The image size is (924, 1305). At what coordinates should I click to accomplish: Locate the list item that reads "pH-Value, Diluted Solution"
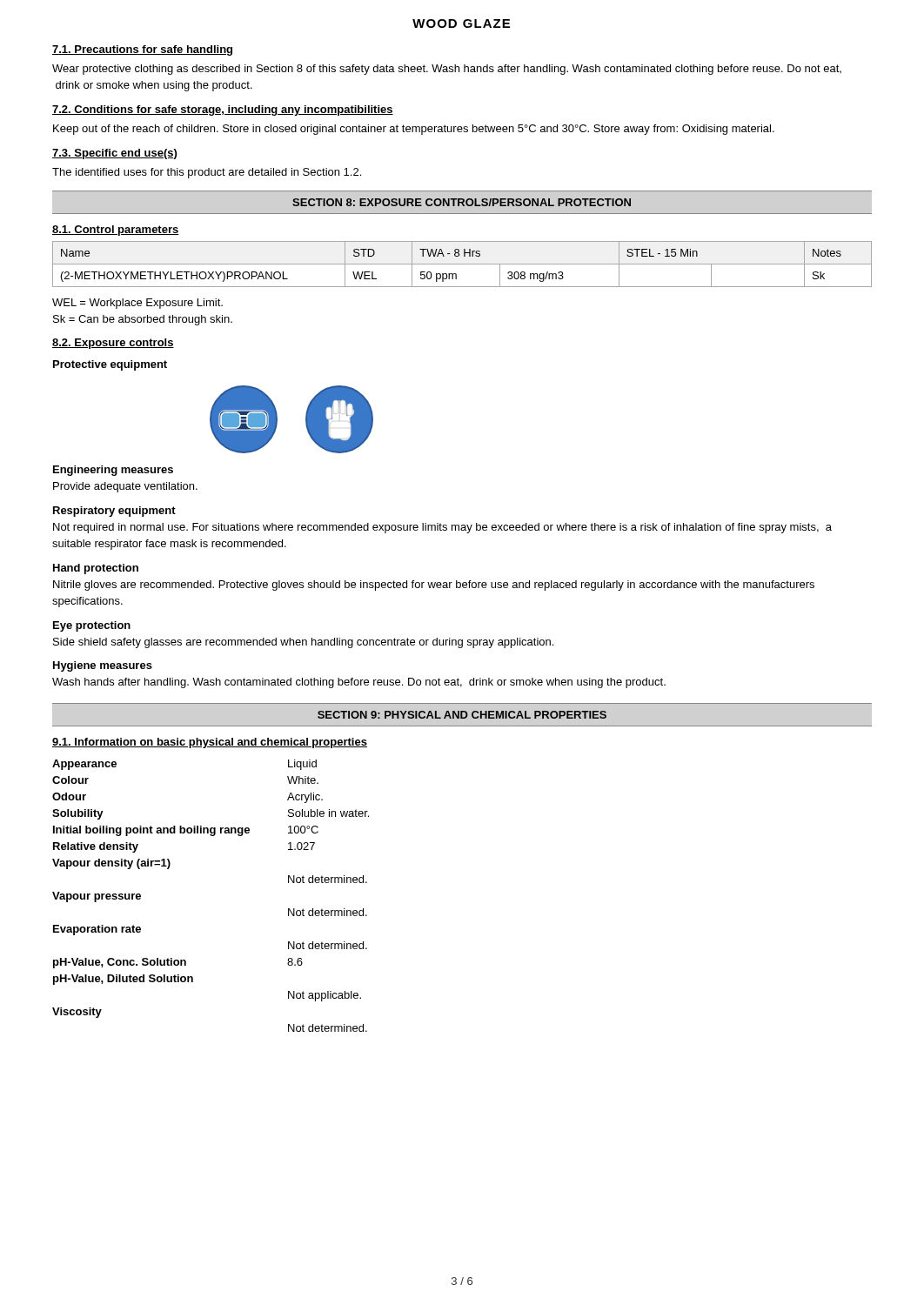123,980
